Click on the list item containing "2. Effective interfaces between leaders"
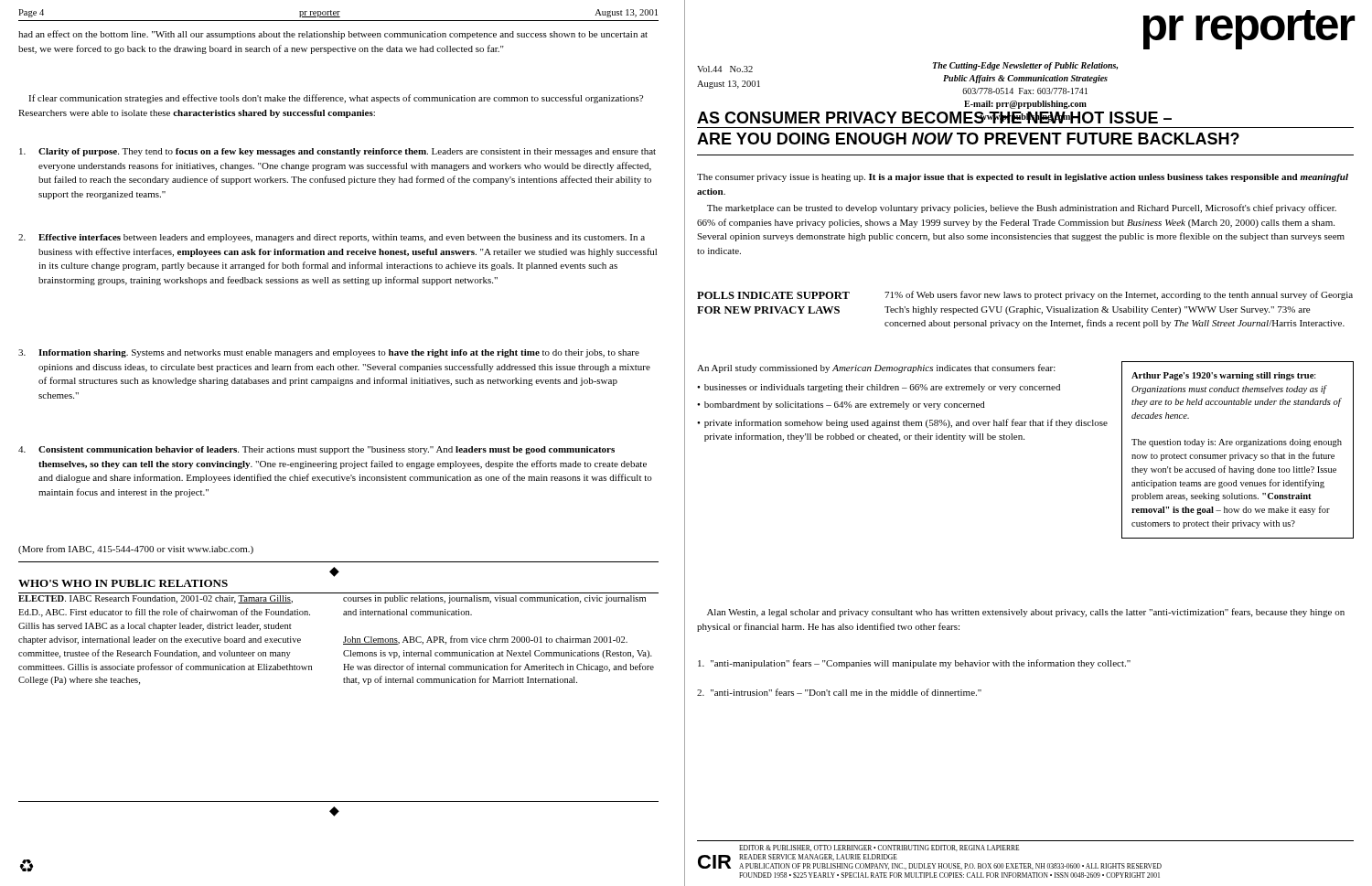This screenshot has height=886, width=1372. (x=338, y=259)
